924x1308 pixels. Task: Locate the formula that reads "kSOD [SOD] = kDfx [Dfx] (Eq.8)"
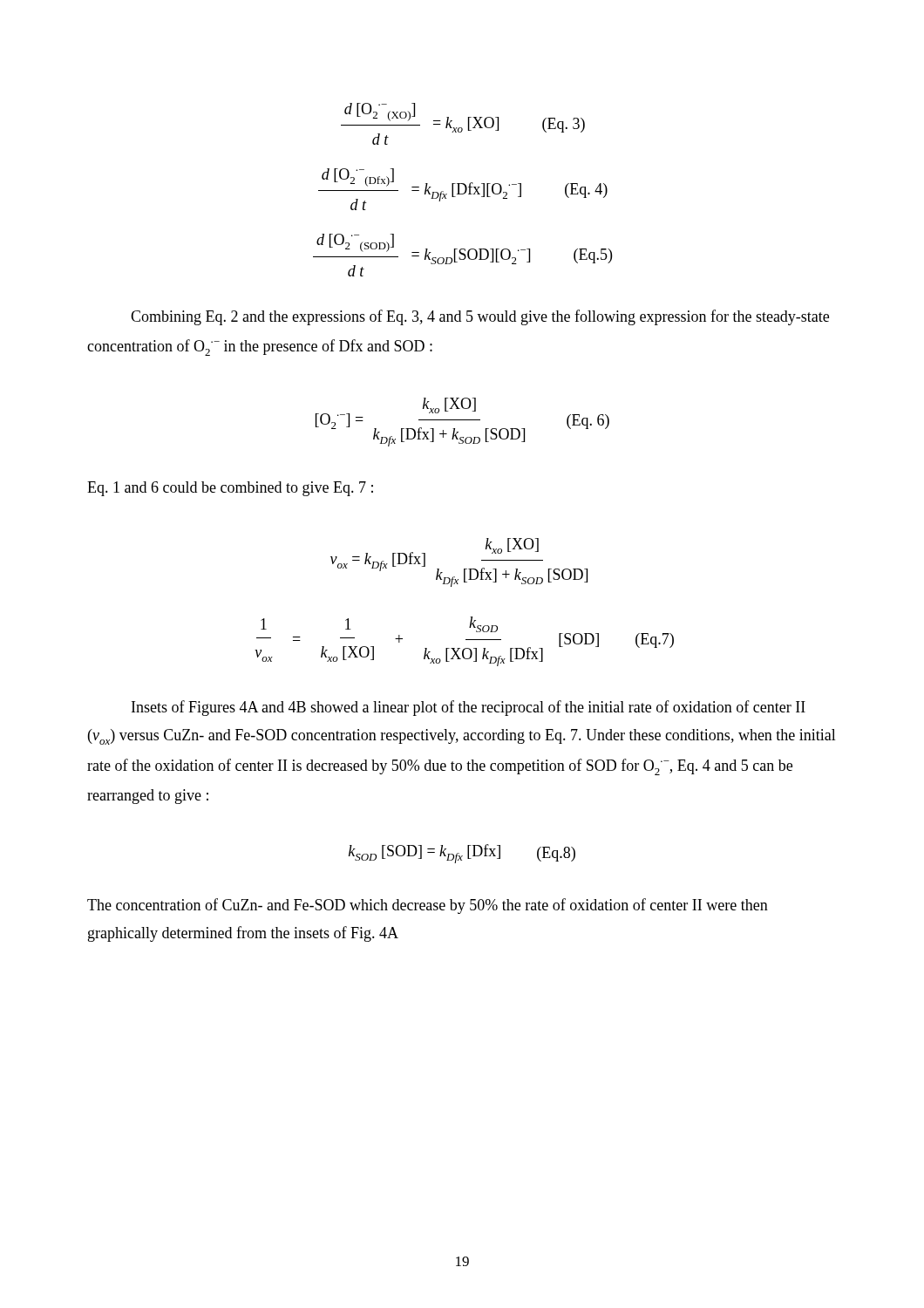(462, 853)
